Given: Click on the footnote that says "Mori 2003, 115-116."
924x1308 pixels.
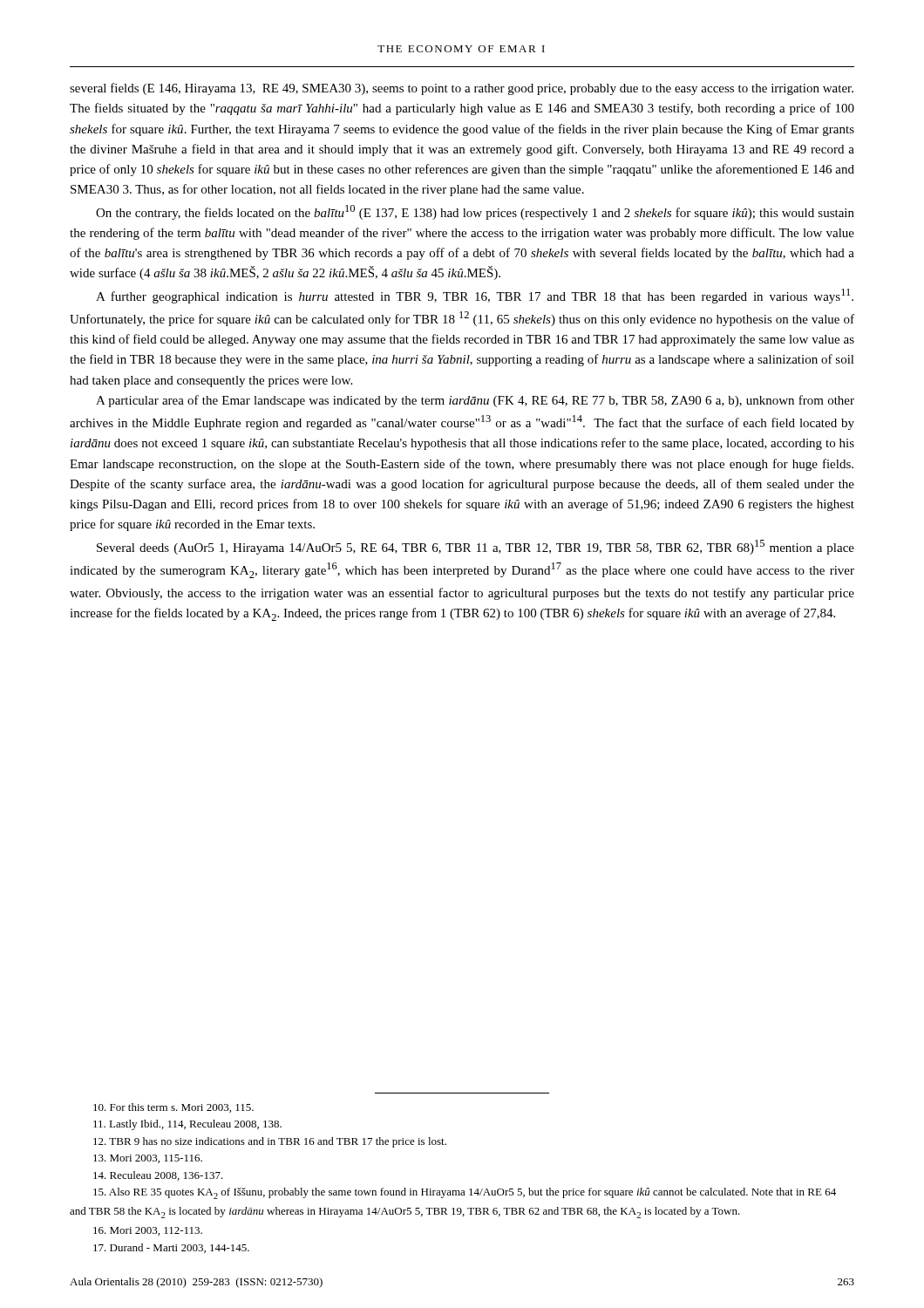Looking at the screenshot, I should (x=148, y=1158).
